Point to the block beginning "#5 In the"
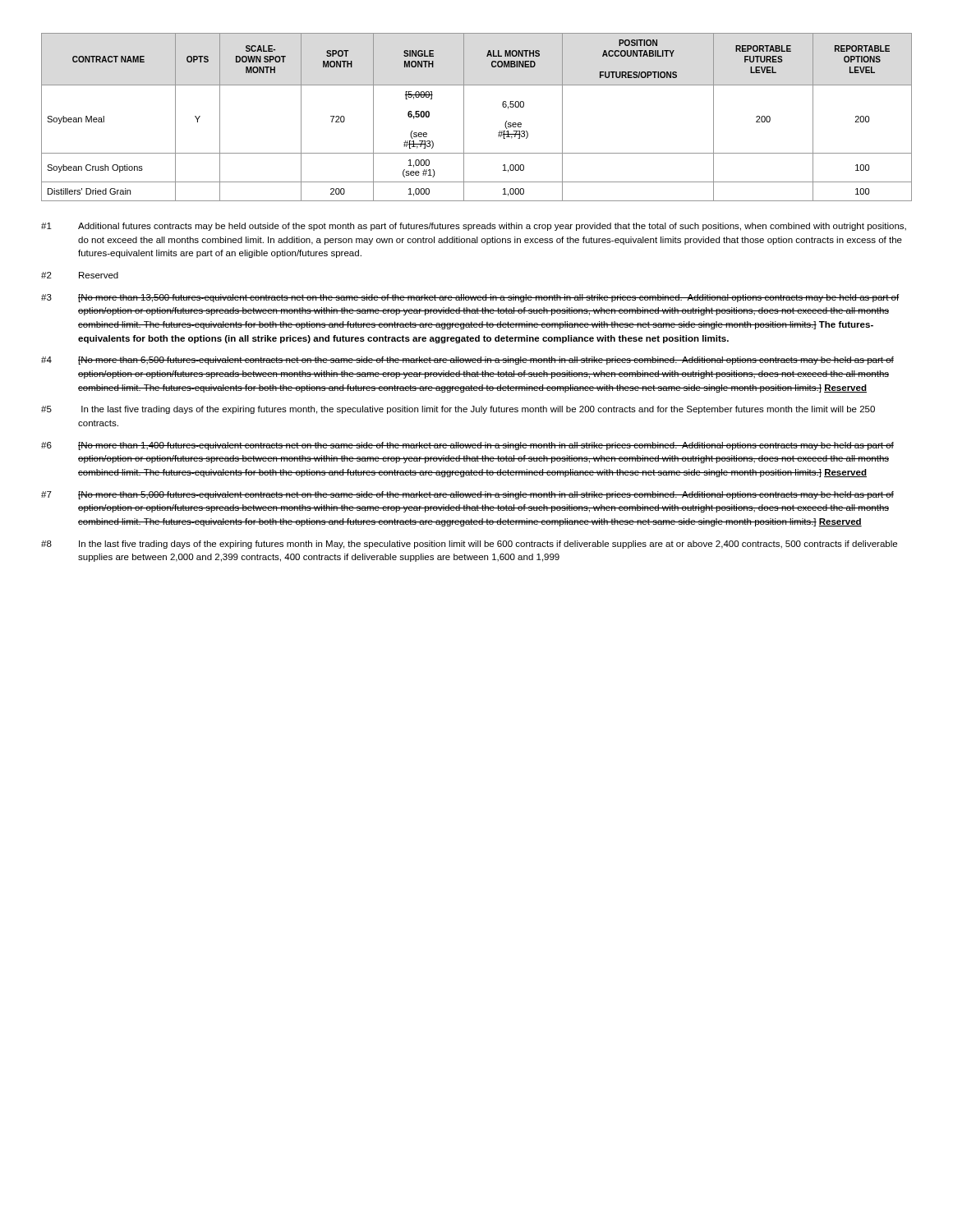 tap(476, 416)
